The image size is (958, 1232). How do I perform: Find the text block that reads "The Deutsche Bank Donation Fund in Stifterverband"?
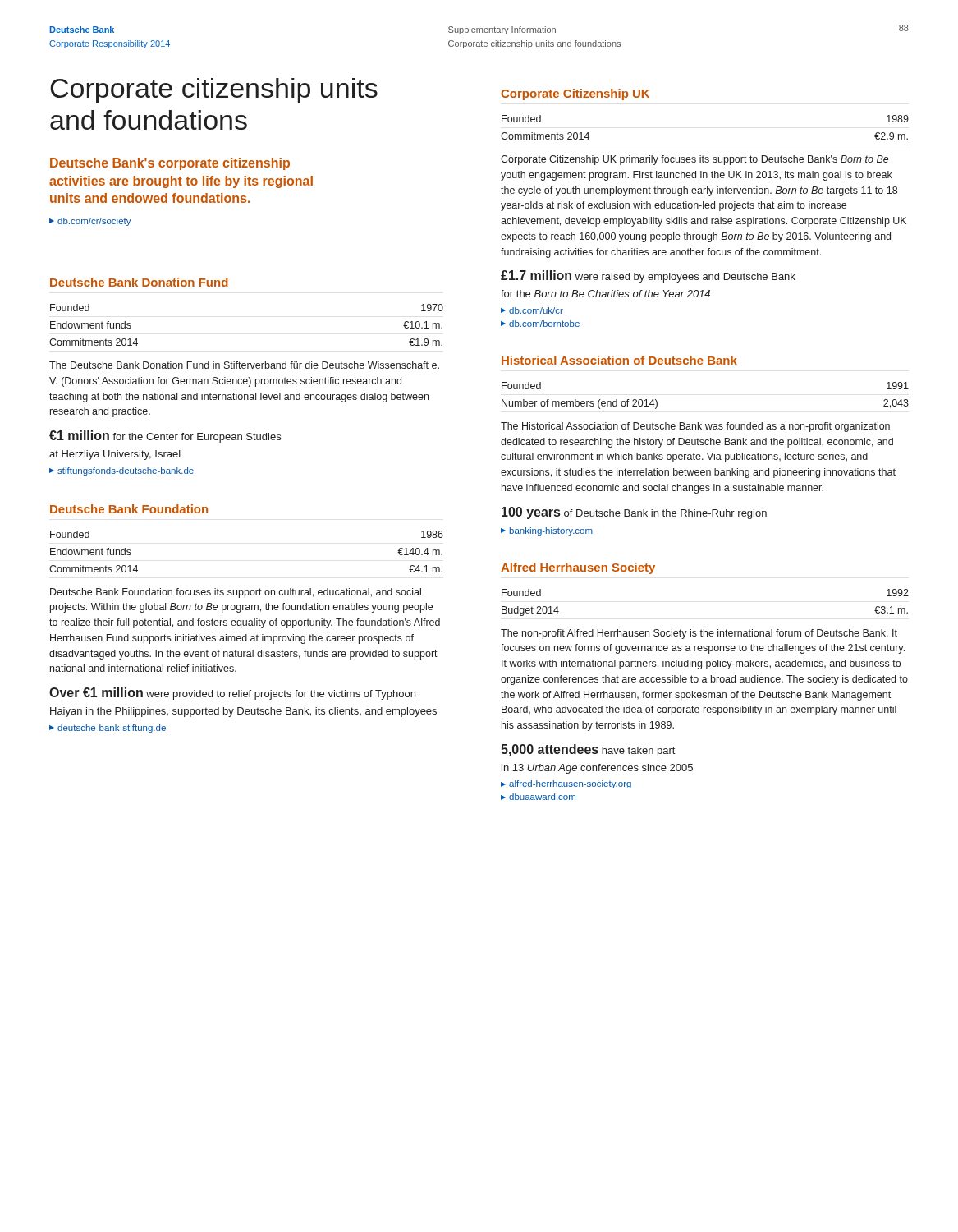[245, 389]
